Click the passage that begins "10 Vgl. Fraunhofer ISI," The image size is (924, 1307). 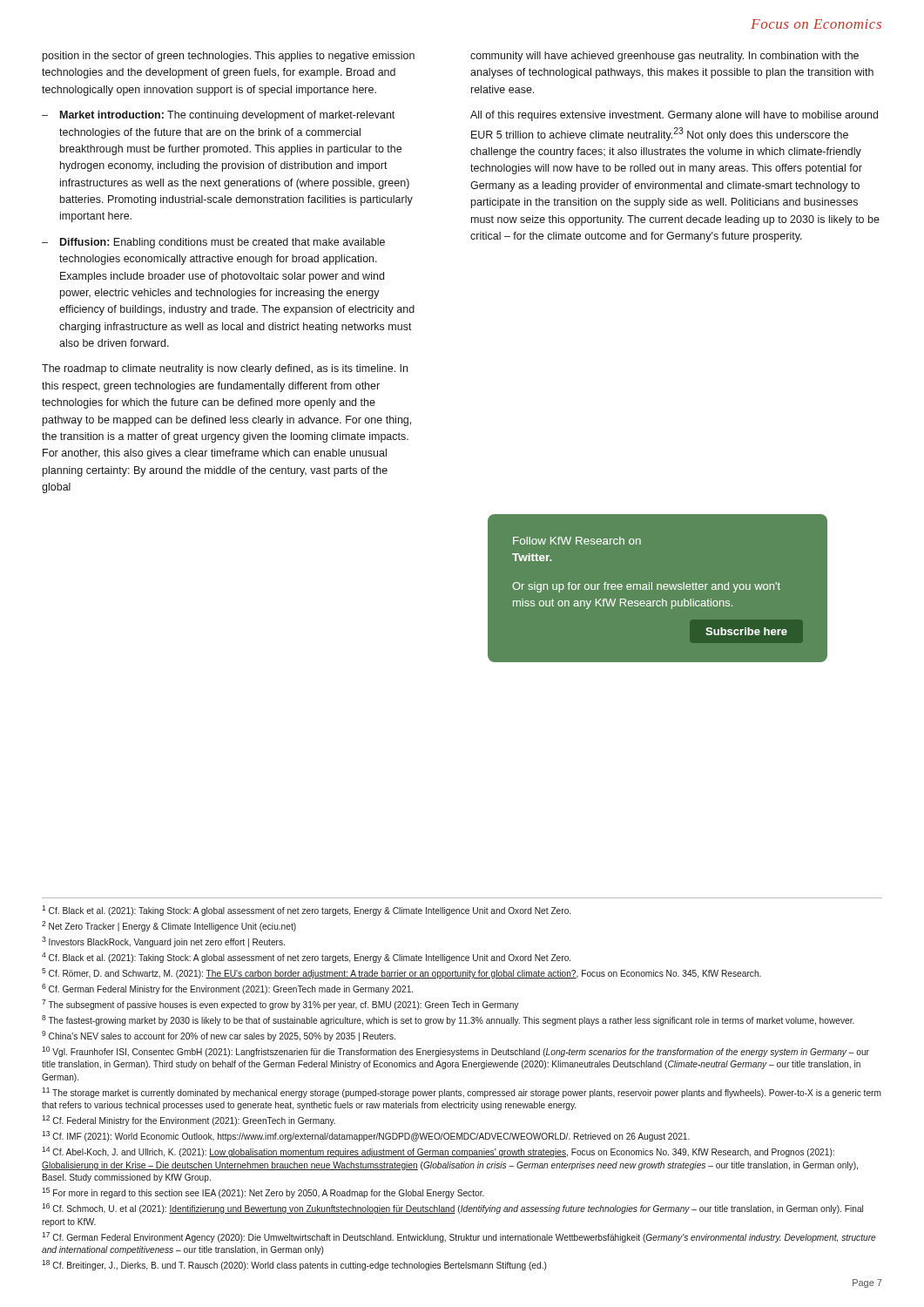(455, 1064)
